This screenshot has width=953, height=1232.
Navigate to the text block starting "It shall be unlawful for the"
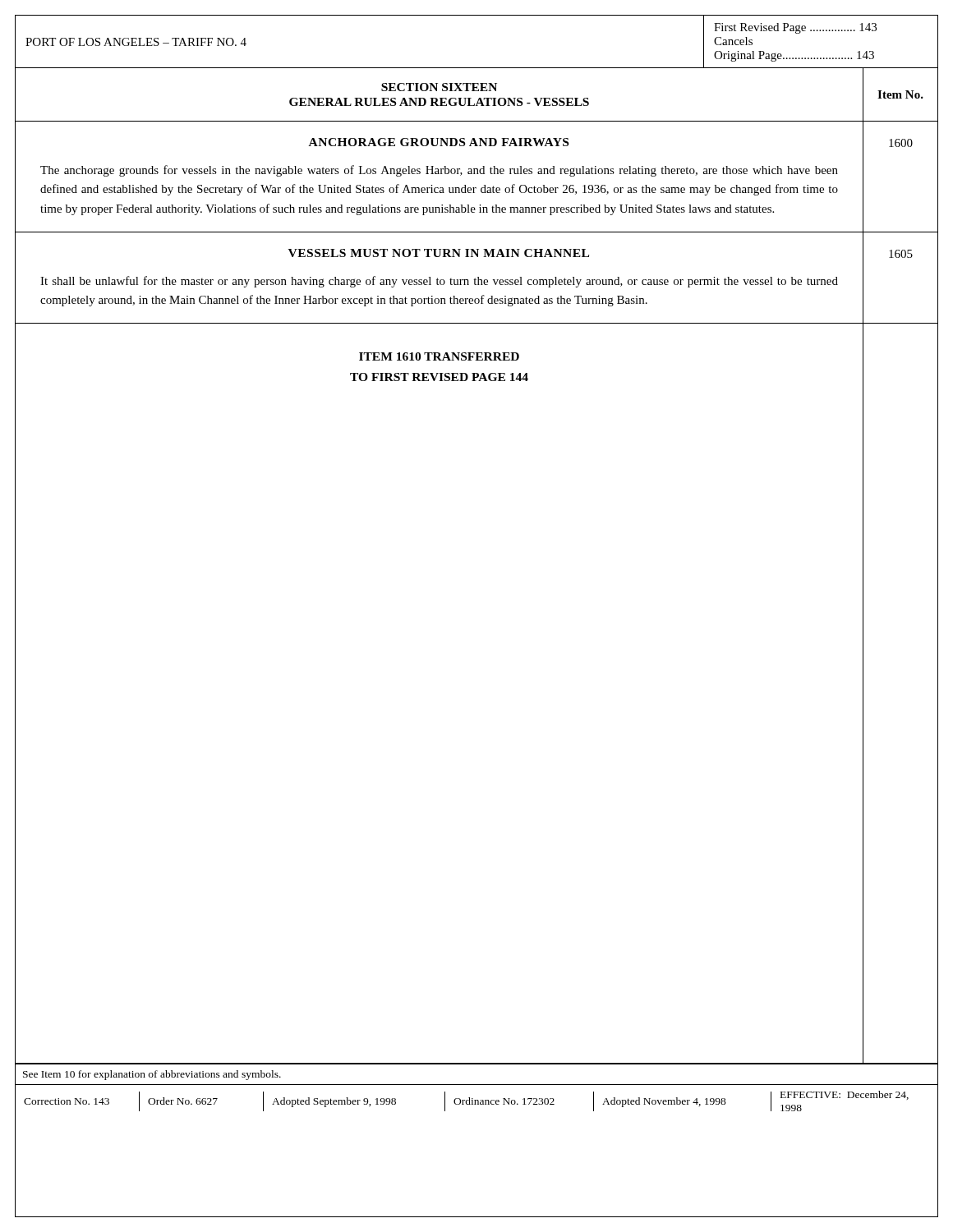(x=439, y=290)
